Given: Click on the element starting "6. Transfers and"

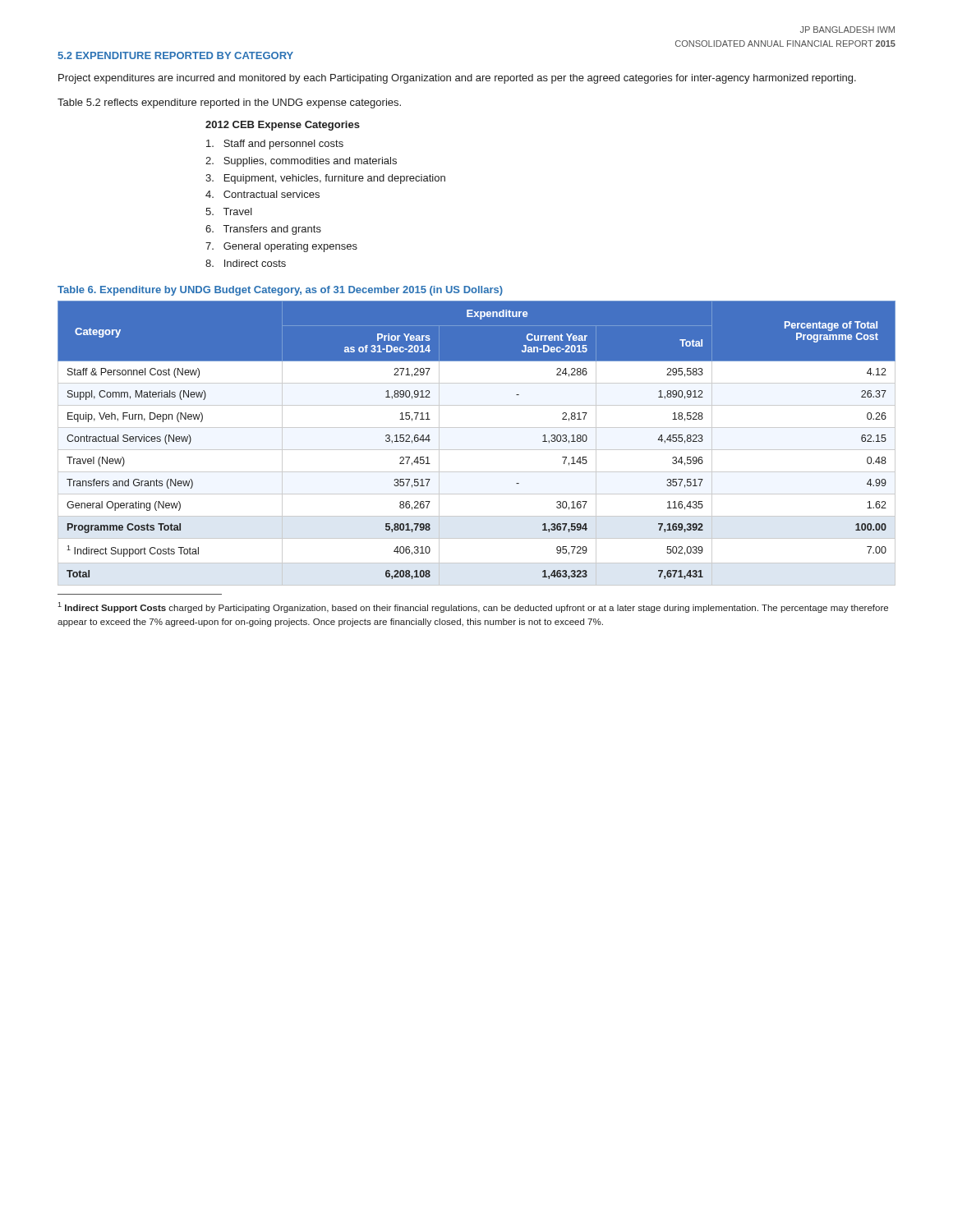Looking at the screenshot, I should pyautogui.click(x=263, y=229).
